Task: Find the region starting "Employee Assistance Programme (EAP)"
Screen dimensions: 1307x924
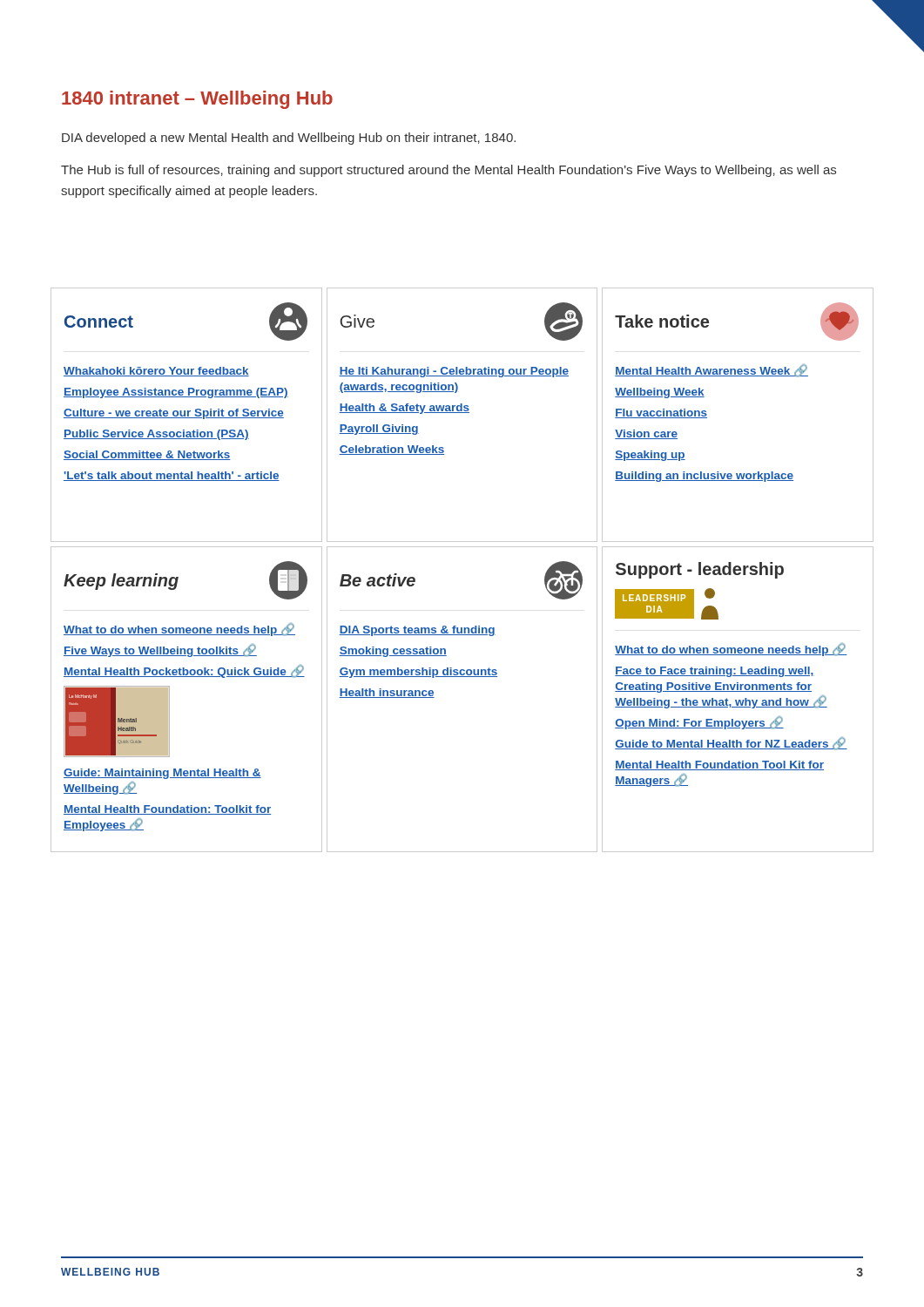Action: [176, 392]
